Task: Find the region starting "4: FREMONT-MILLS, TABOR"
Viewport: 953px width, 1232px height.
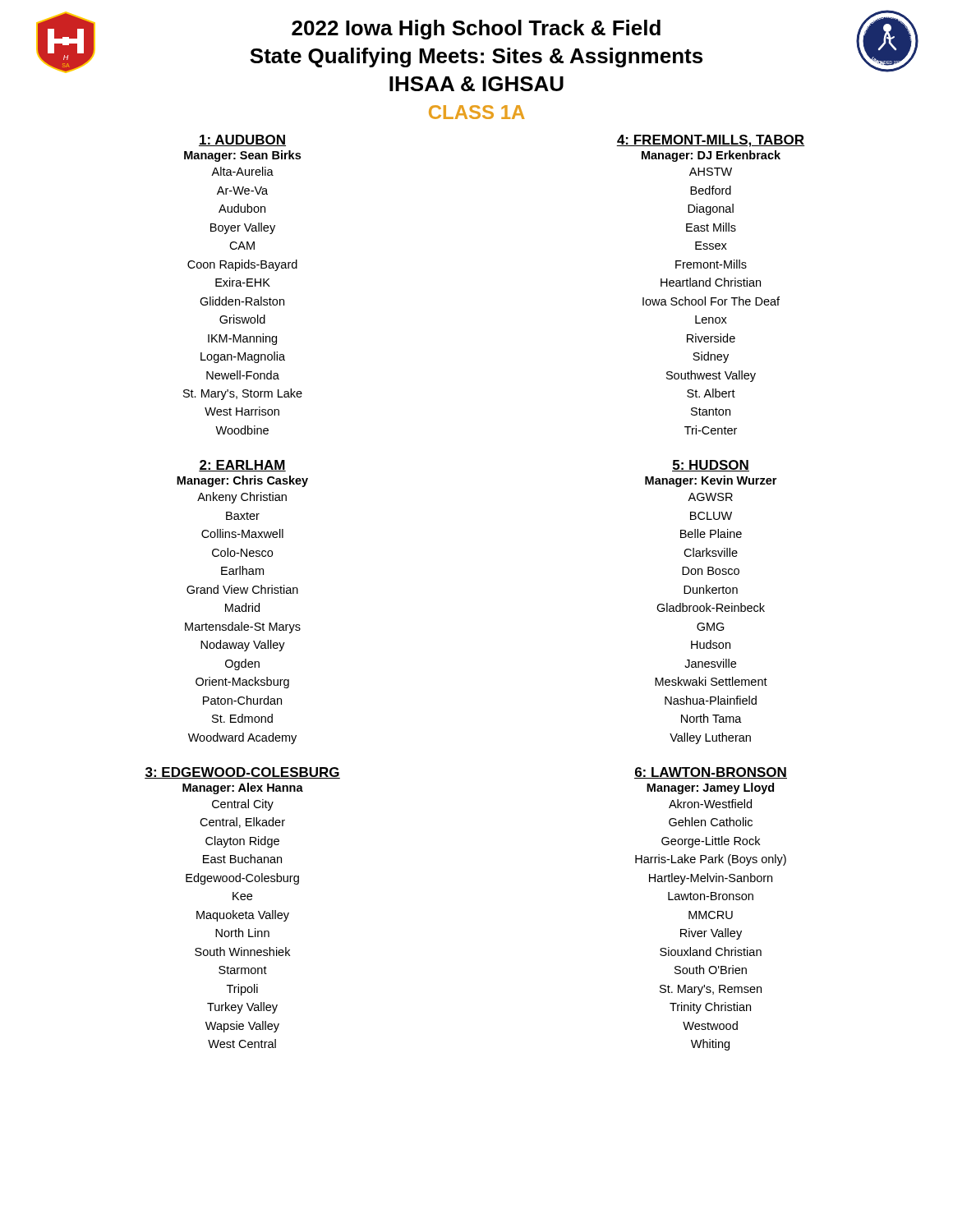Action: [711, 140]
